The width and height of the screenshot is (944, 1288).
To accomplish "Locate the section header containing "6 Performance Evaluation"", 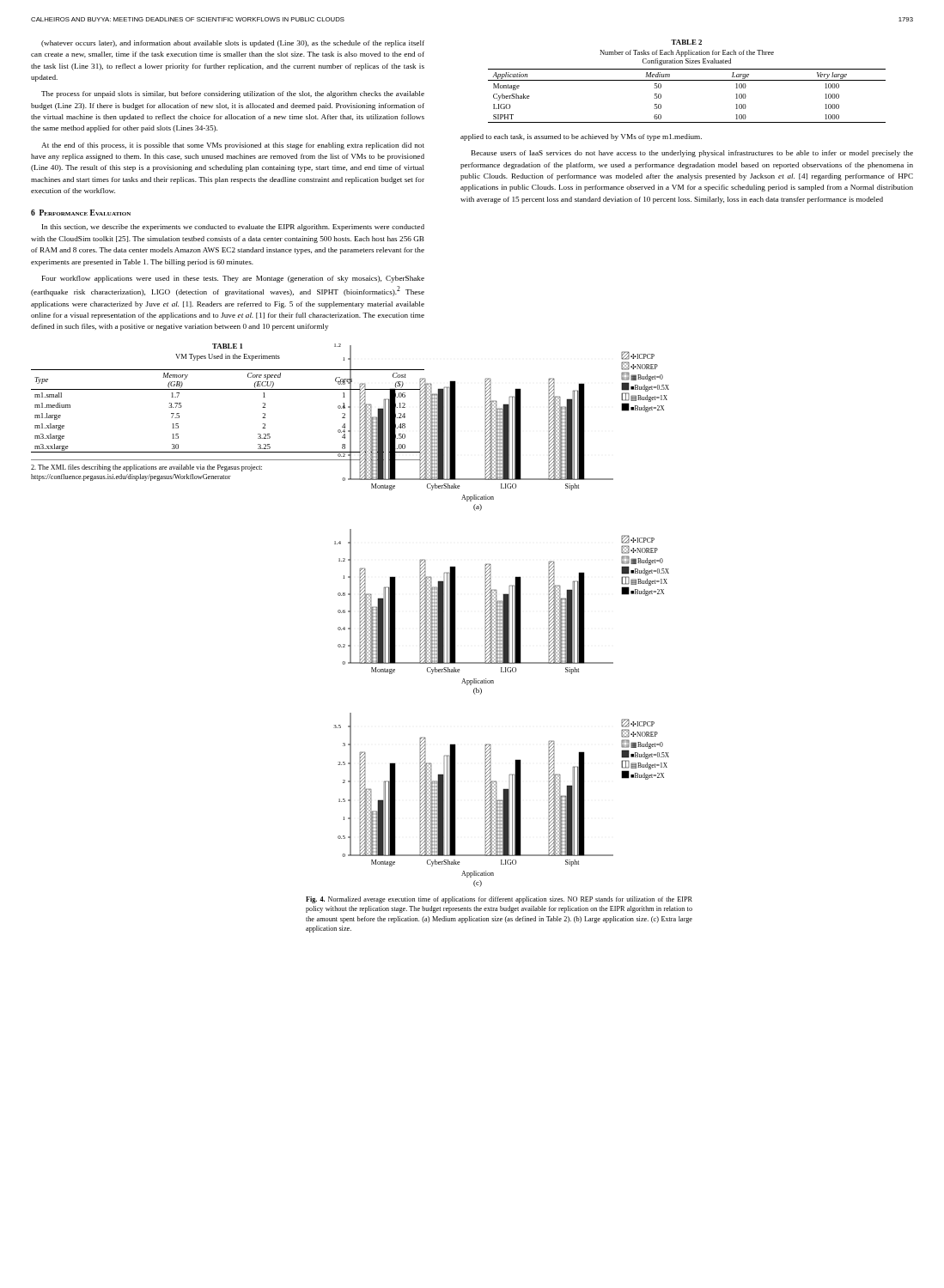I will (81, 213).
